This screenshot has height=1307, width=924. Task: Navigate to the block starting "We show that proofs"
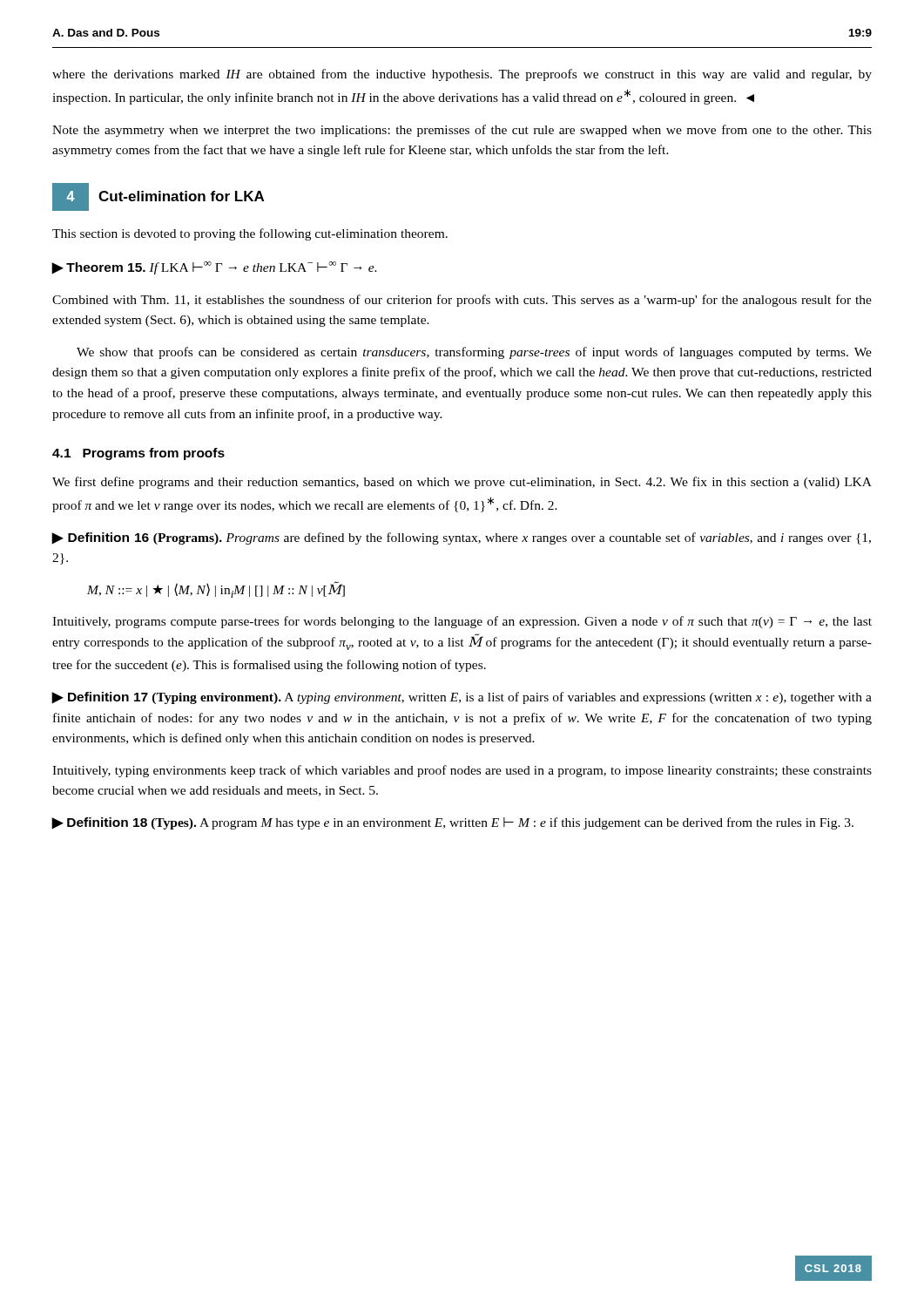462,382
